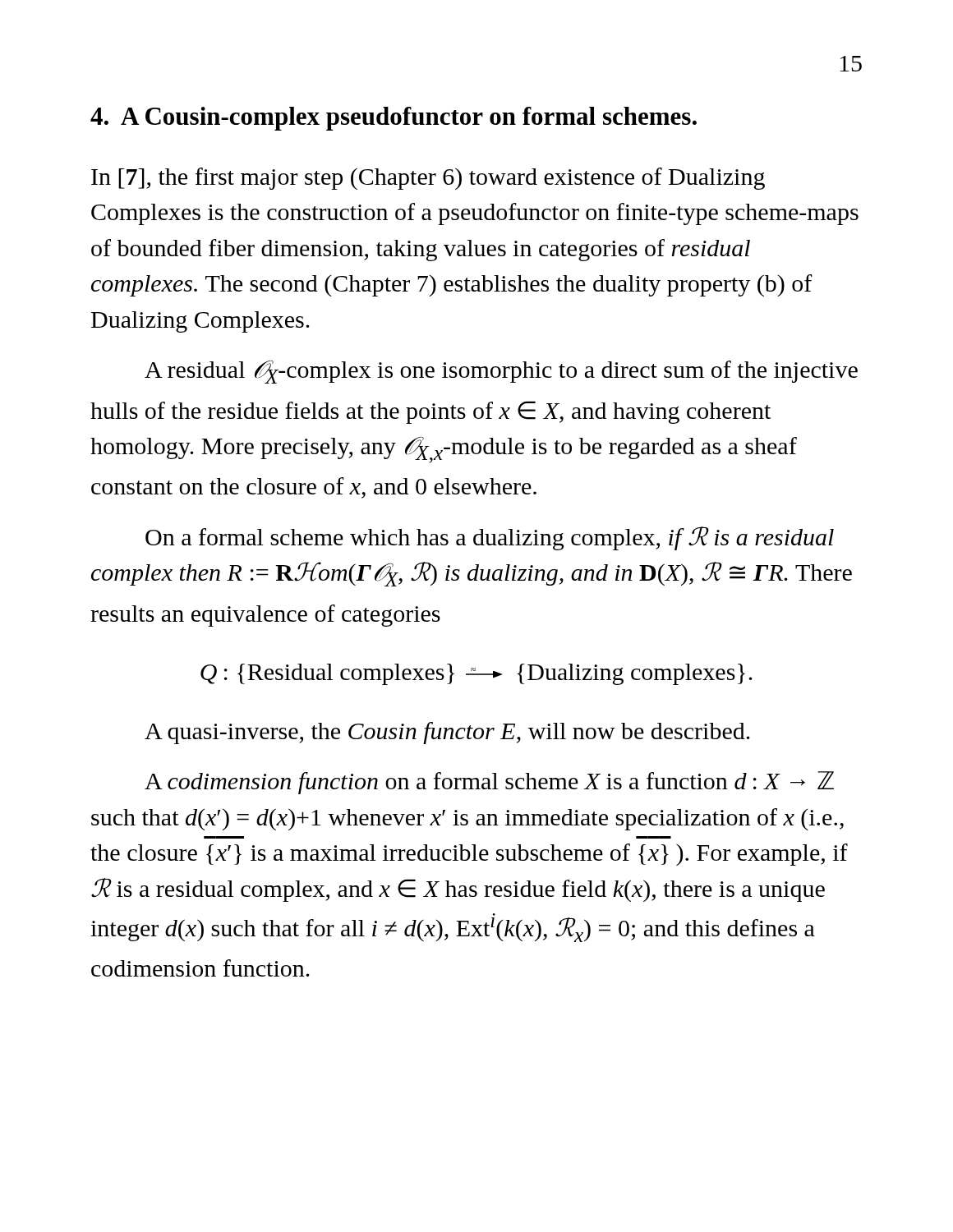Locate the section header that opens with "4. A Cousin-complex pseudofunctor"
Image resolution: width=953 pixels, height=1232 pixels.
coord(394,116)
